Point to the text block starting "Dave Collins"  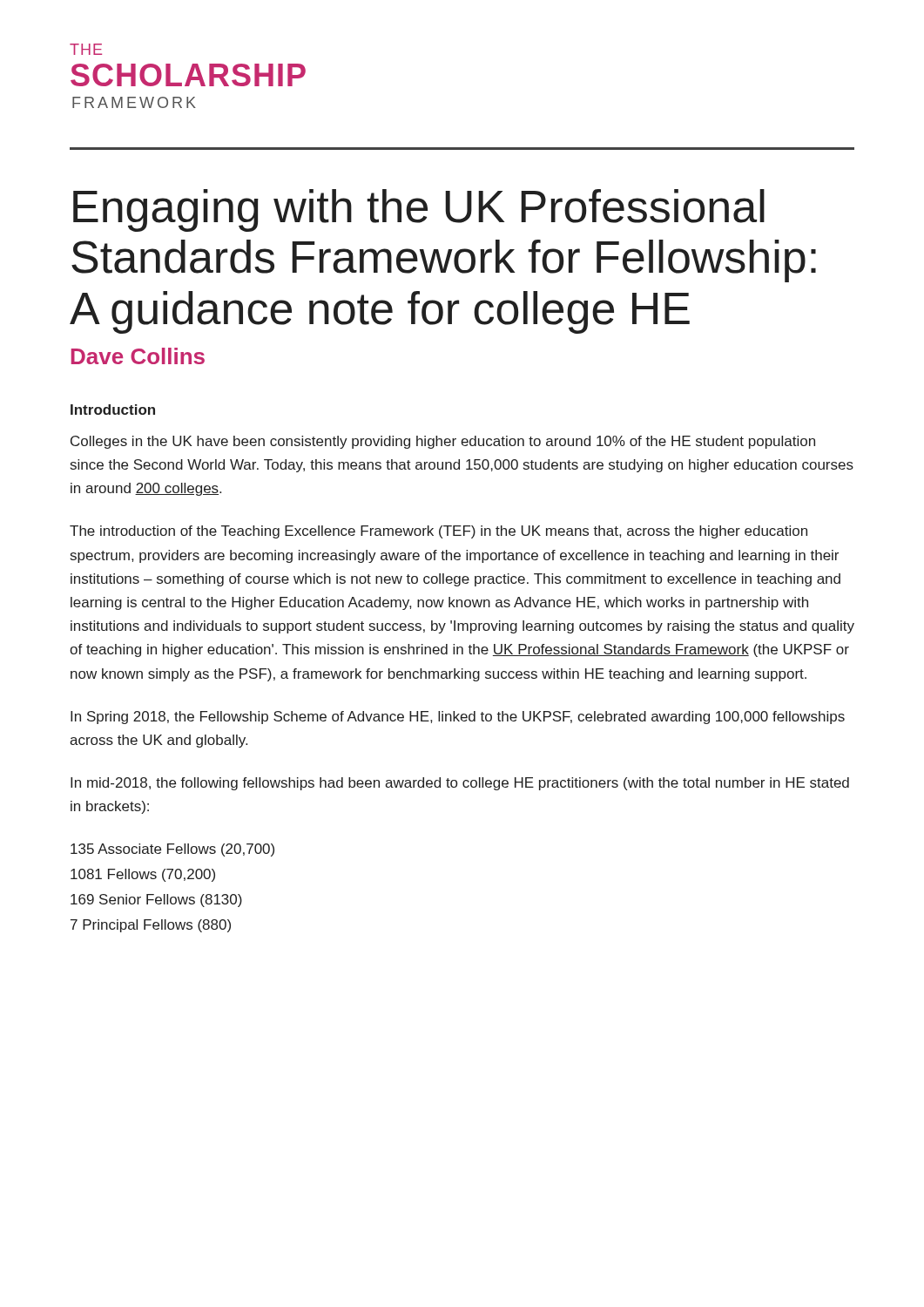point(138,356)
